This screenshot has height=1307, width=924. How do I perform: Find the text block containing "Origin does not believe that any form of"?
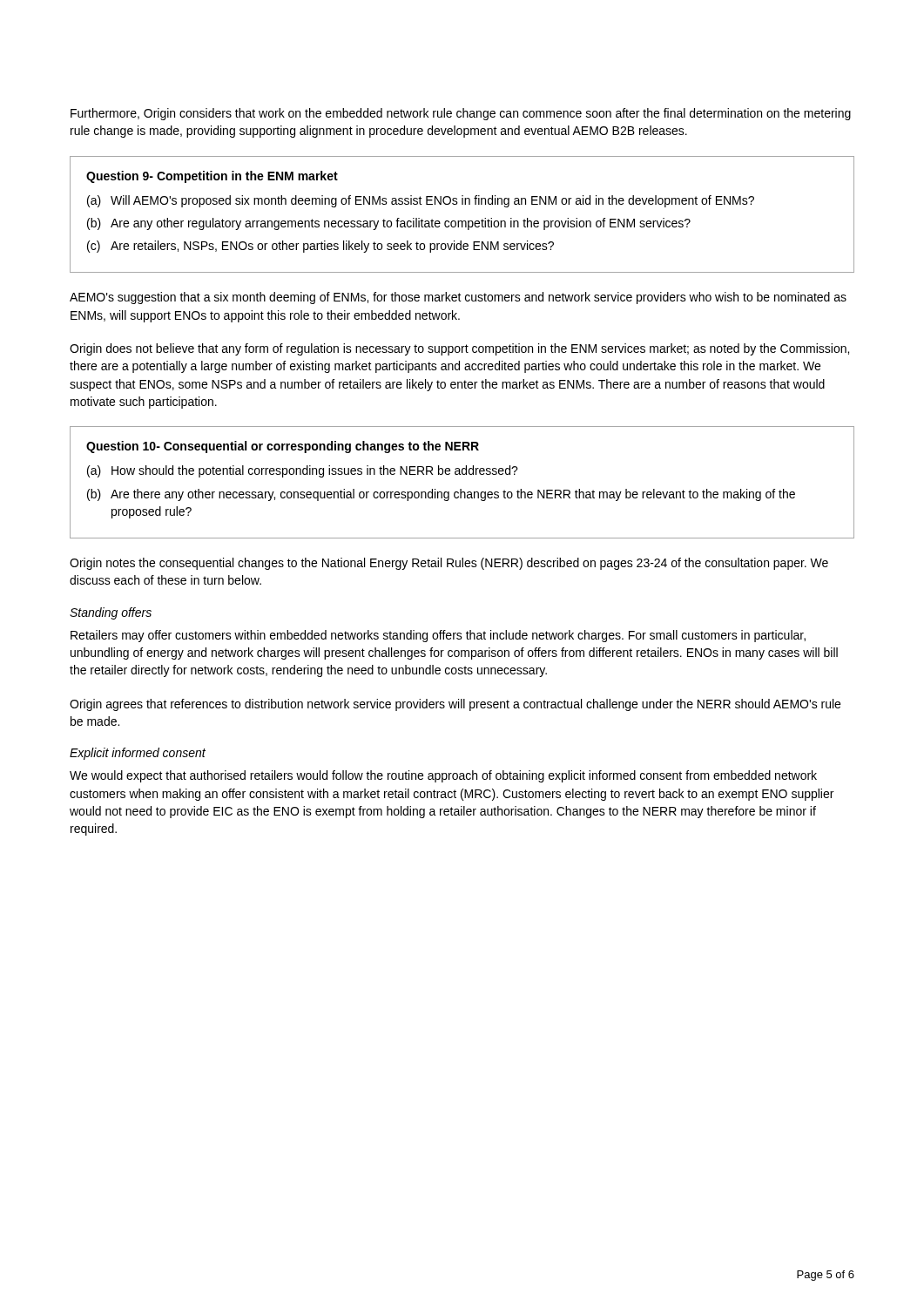pyautogui.click(x=460, y=375)
